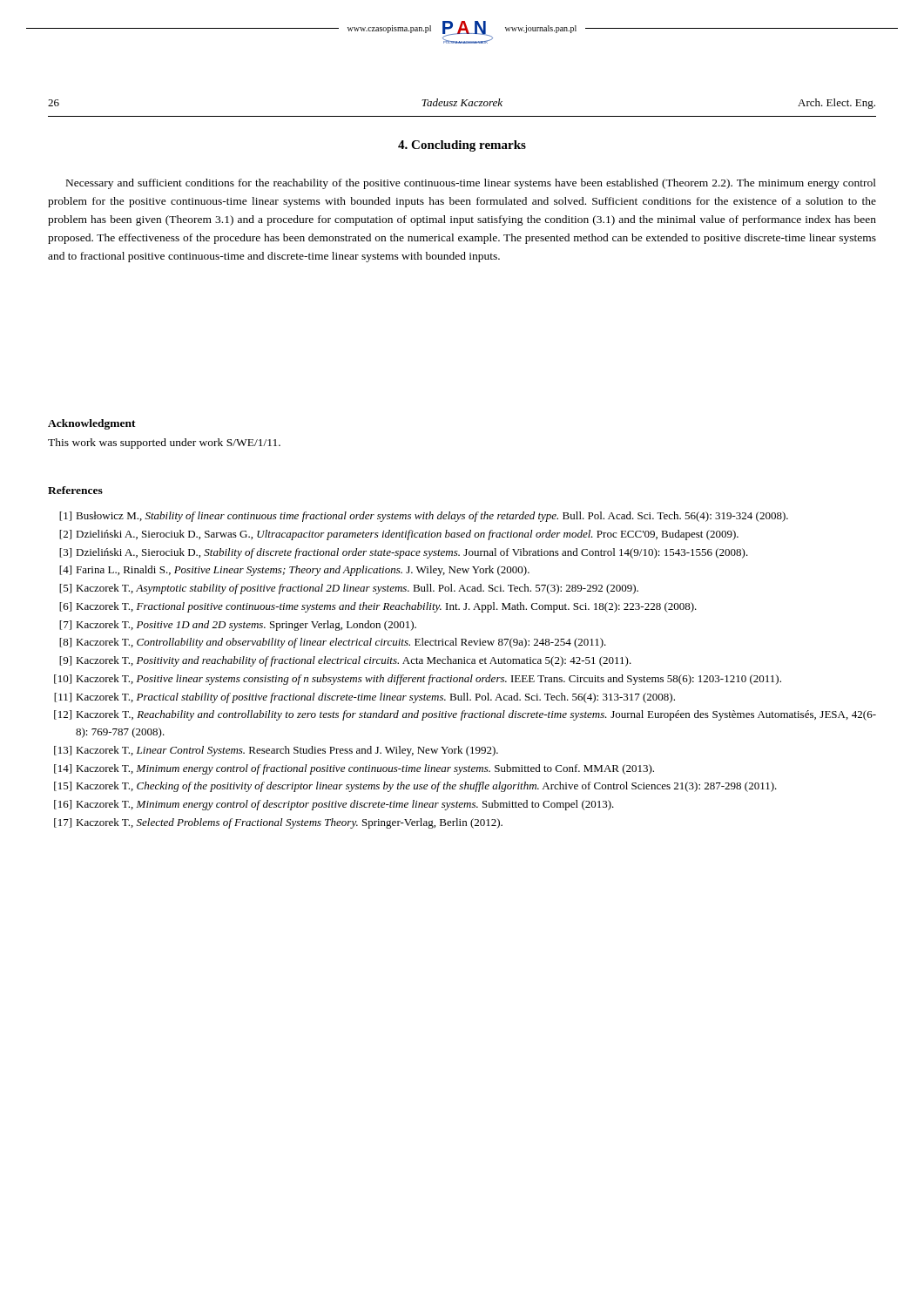The height and width of the screenshot is (1307, 924).
Task: Locate the element starting "[5] Kaczorek T.,"
Action: coord(462,588)
